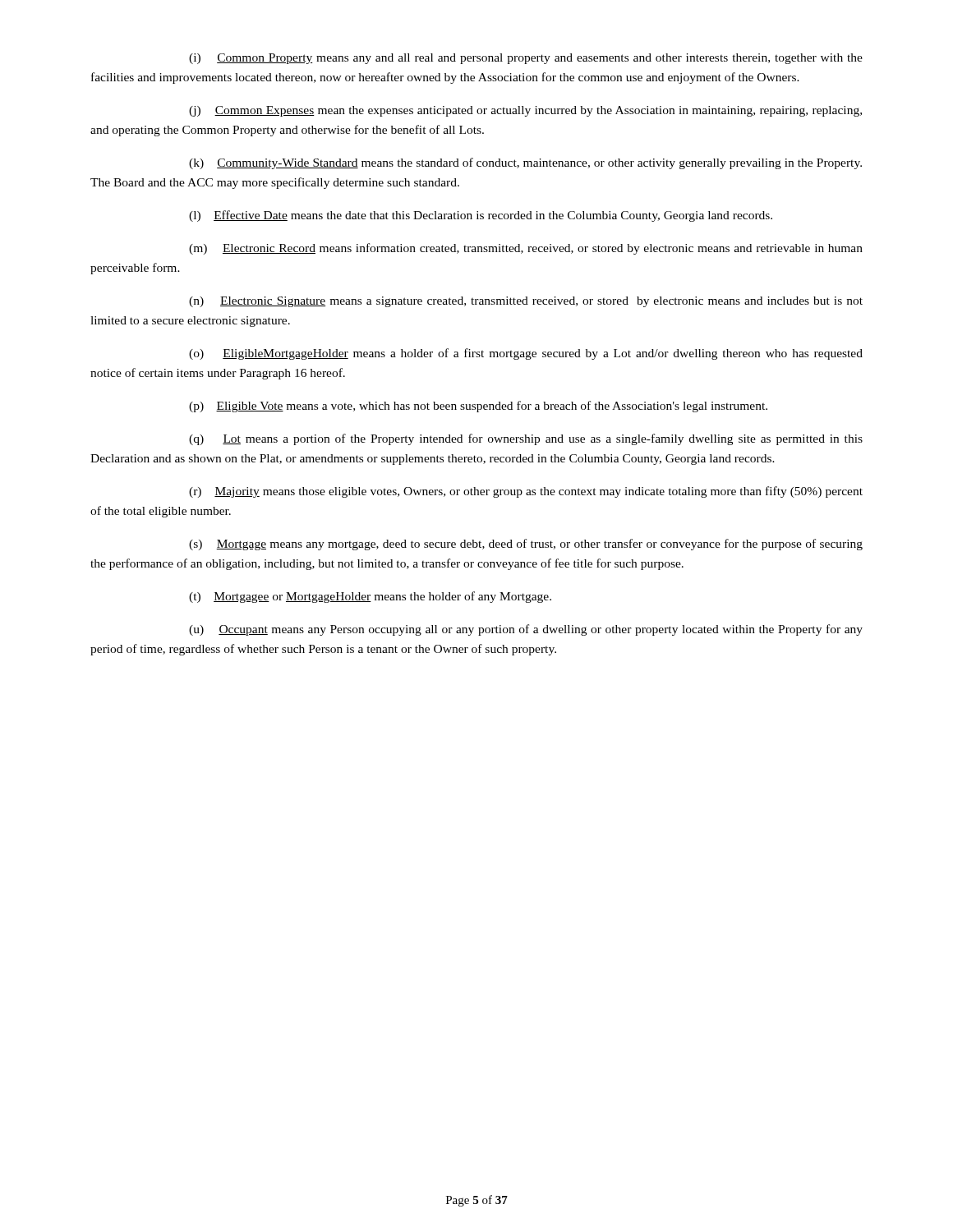Click on the text starting "(q) Lot means a portion of the"

(476, 447)
